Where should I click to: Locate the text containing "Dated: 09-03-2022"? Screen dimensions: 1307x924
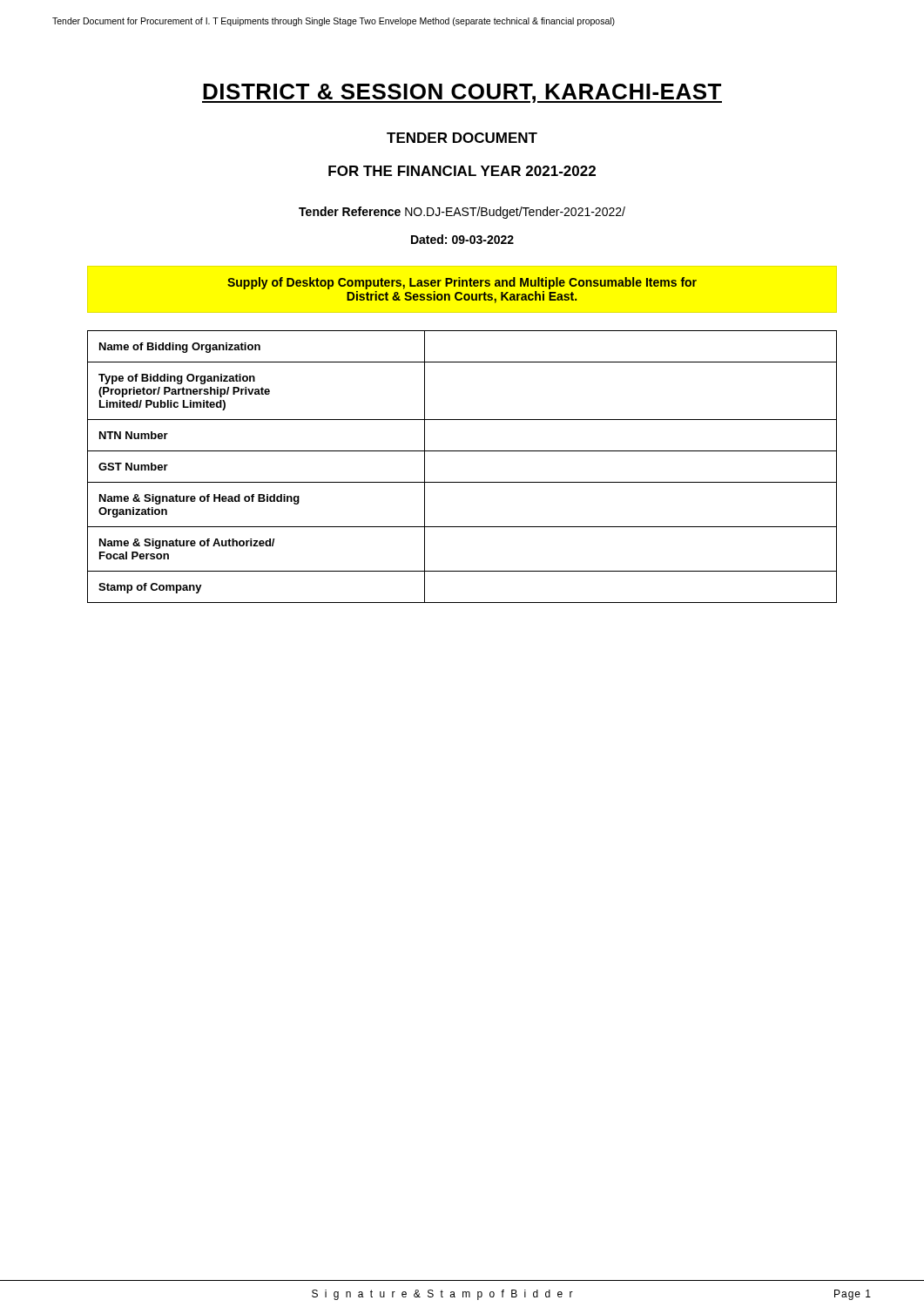pos(462,240)
